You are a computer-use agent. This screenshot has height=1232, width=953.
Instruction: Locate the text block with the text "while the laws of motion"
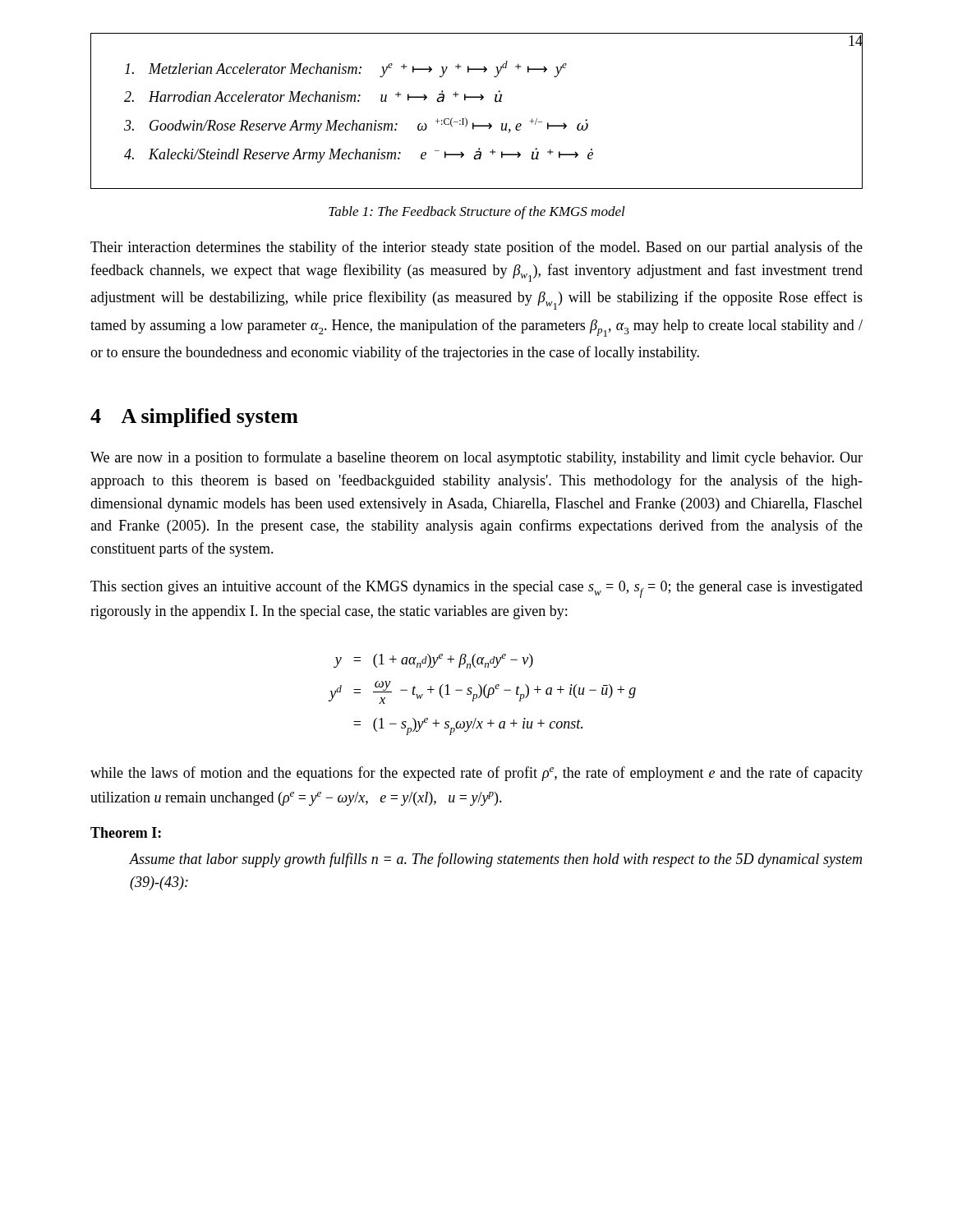[x=476, y=784]
